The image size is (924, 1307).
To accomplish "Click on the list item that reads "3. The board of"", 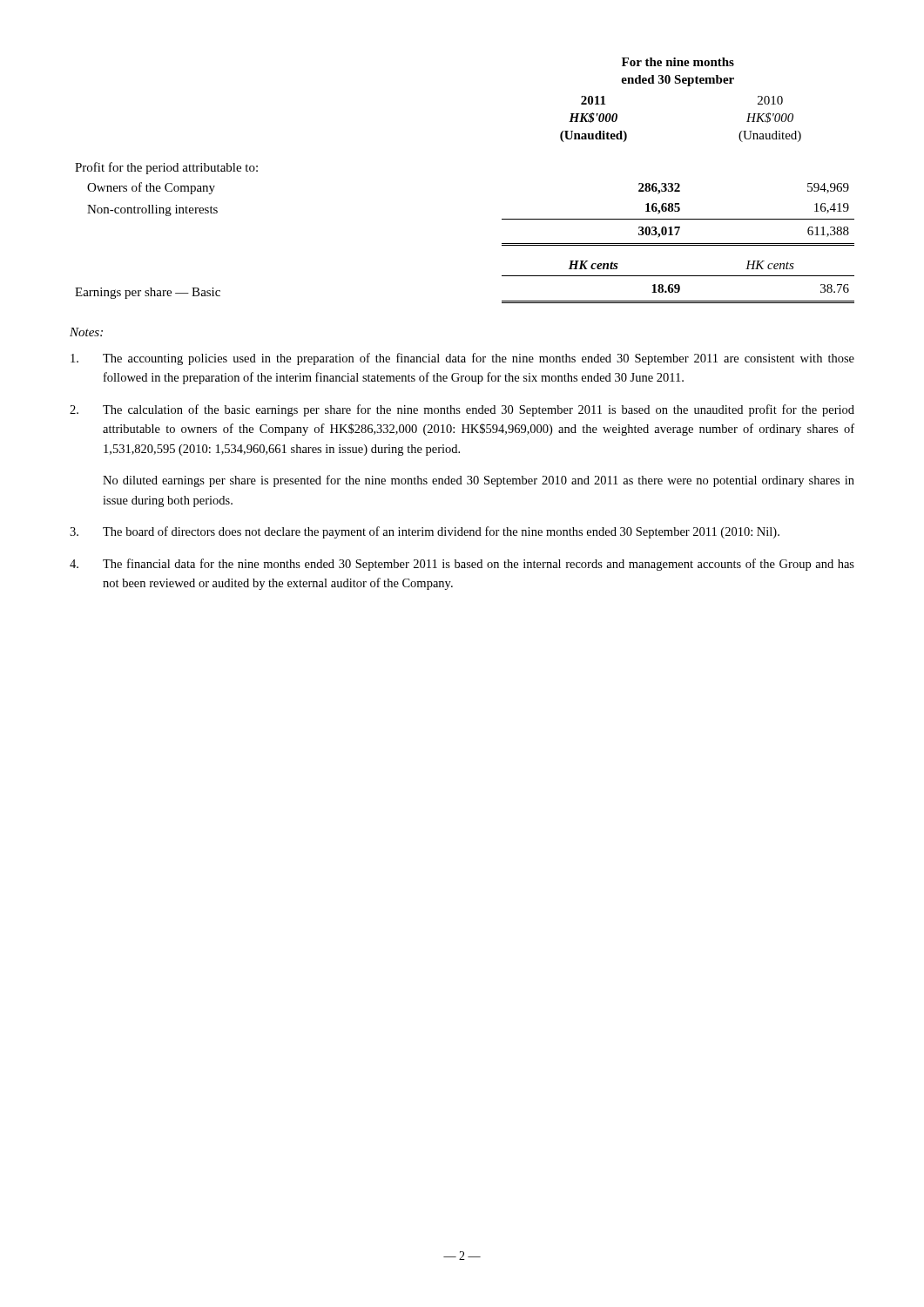I will pyautogui.click(x=462, y=532).
